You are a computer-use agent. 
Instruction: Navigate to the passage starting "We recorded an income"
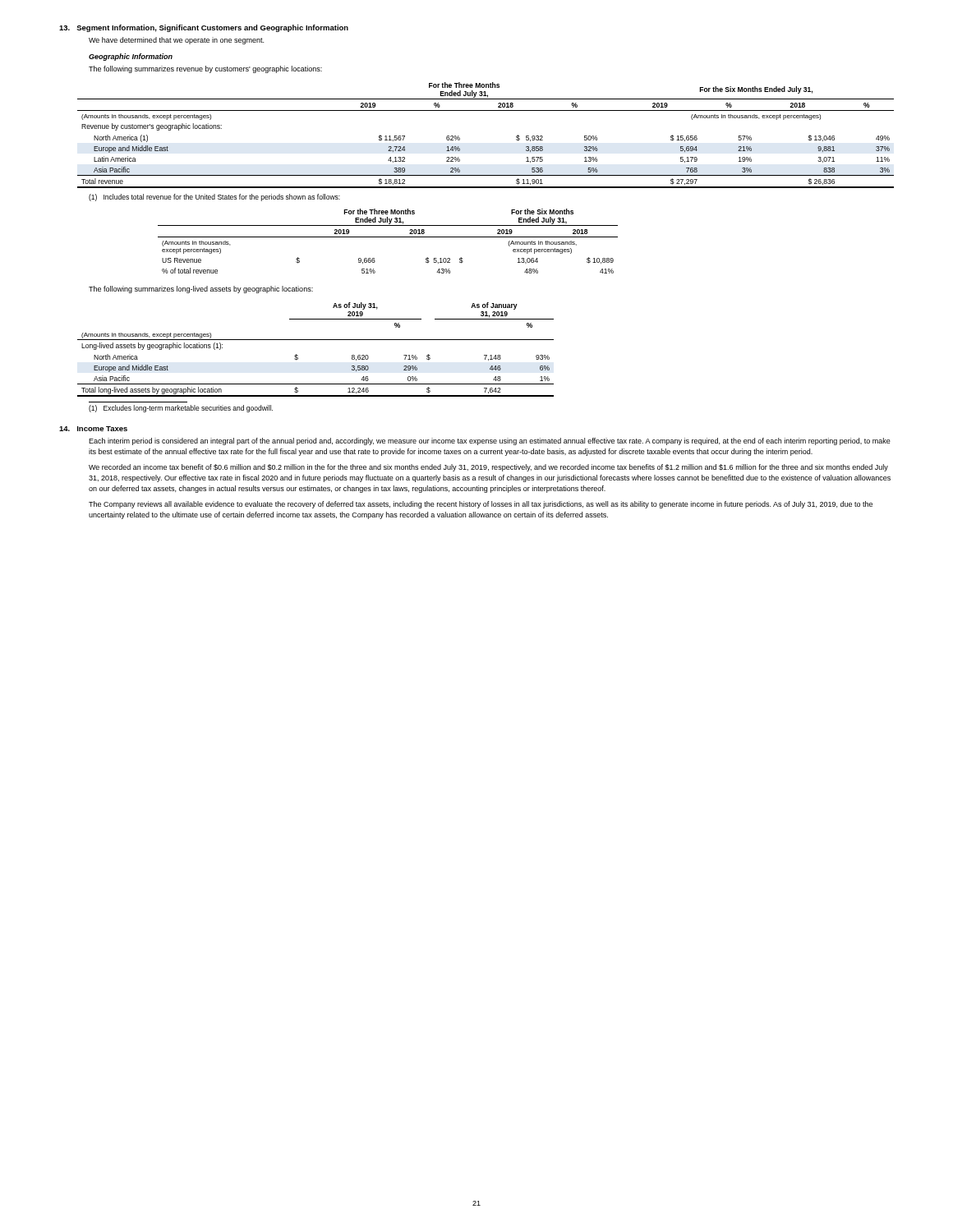click(x=490, y=478)
